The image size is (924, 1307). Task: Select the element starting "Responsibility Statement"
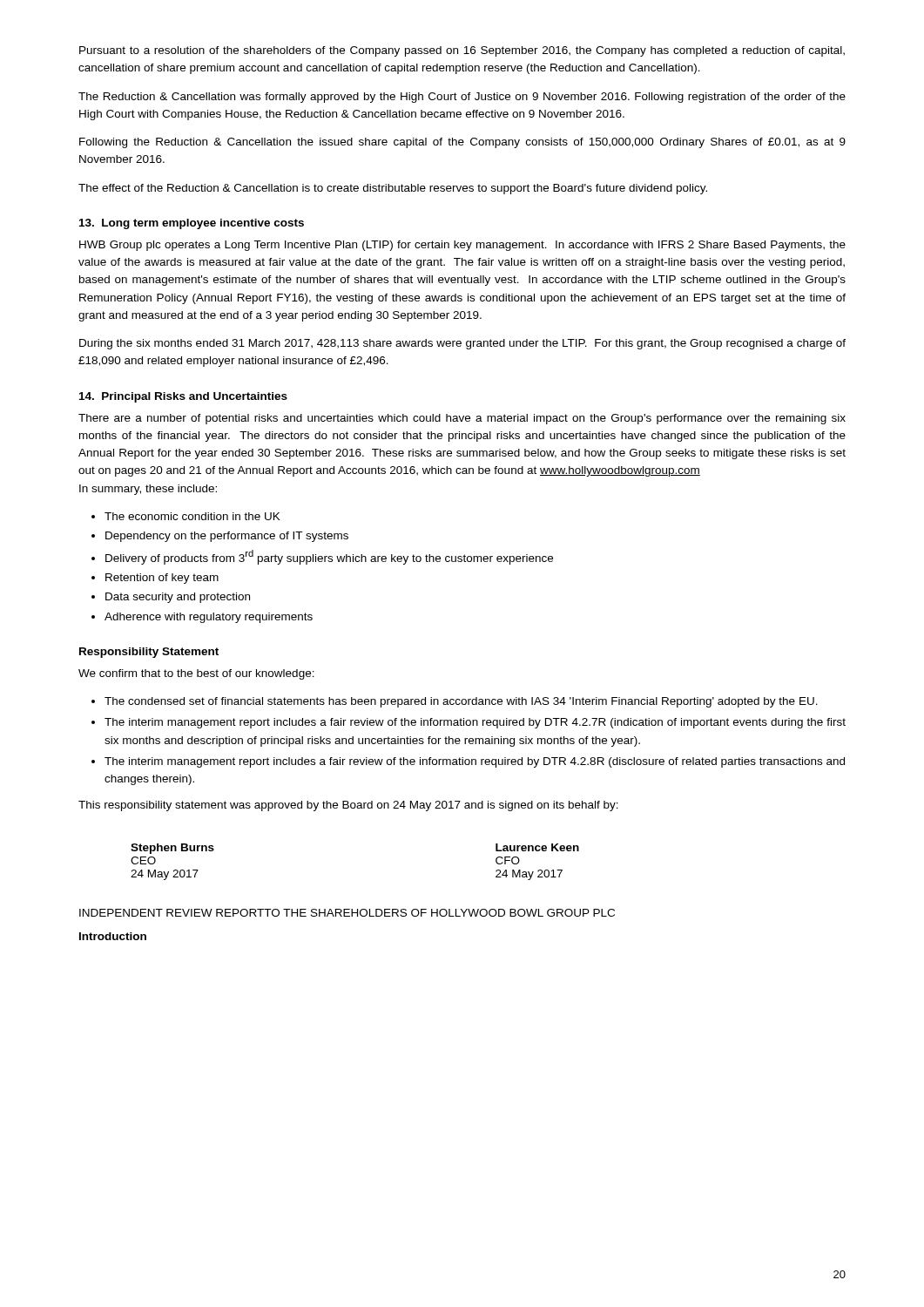(149, 651)
